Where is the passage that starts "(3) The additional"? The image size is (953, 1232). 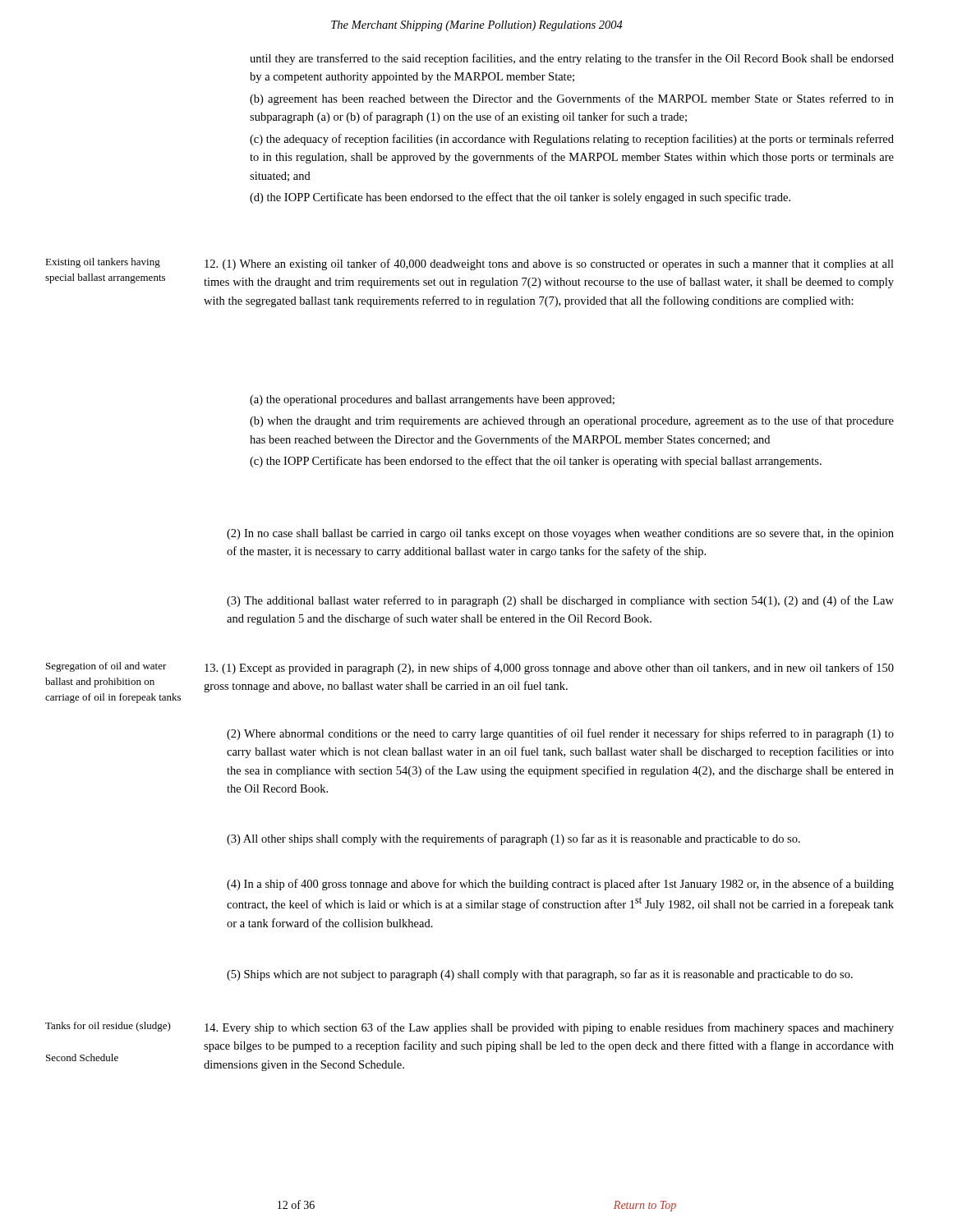click(560, 610)
